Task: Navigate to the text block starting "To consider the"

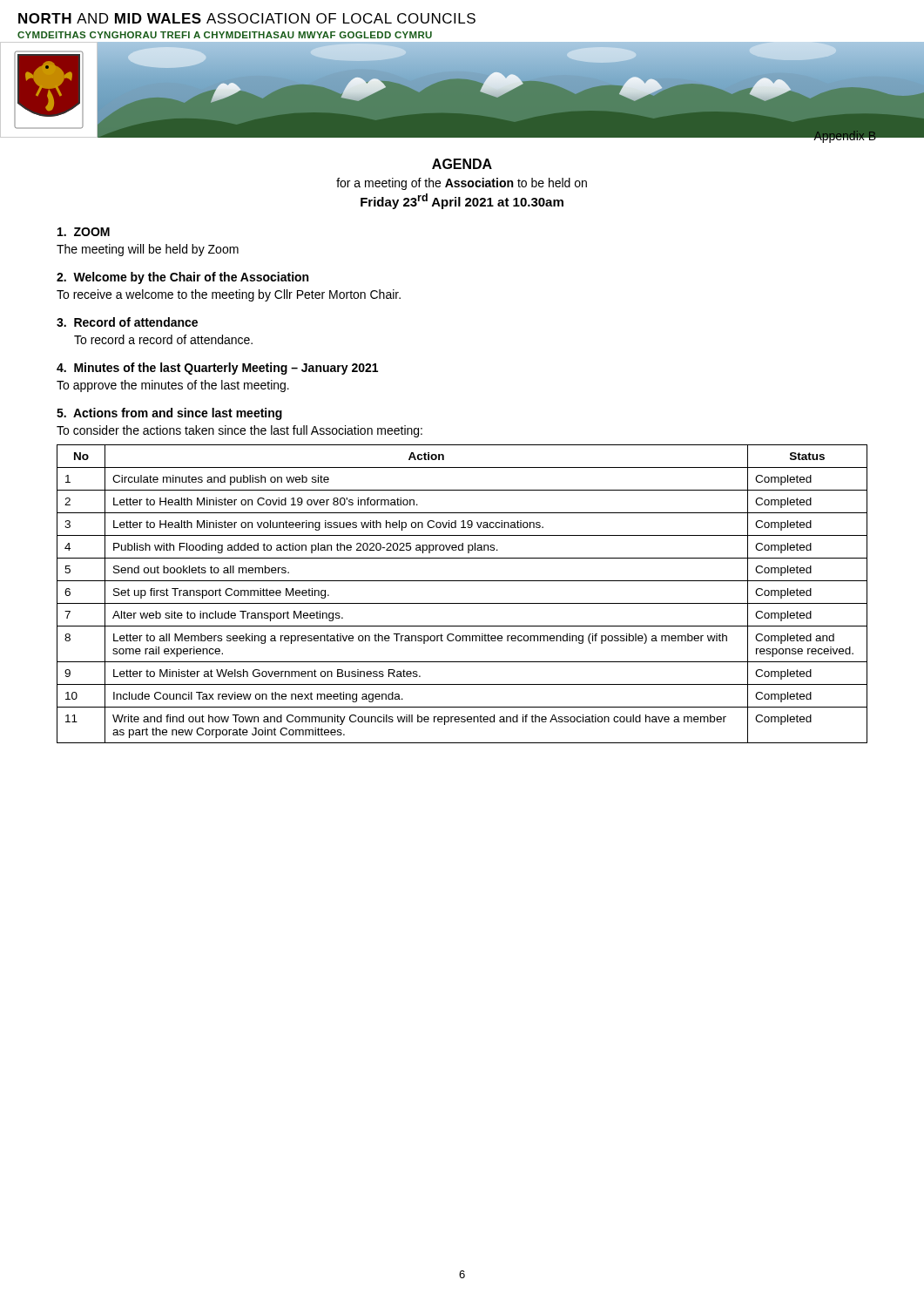Action: pos(240,430)
